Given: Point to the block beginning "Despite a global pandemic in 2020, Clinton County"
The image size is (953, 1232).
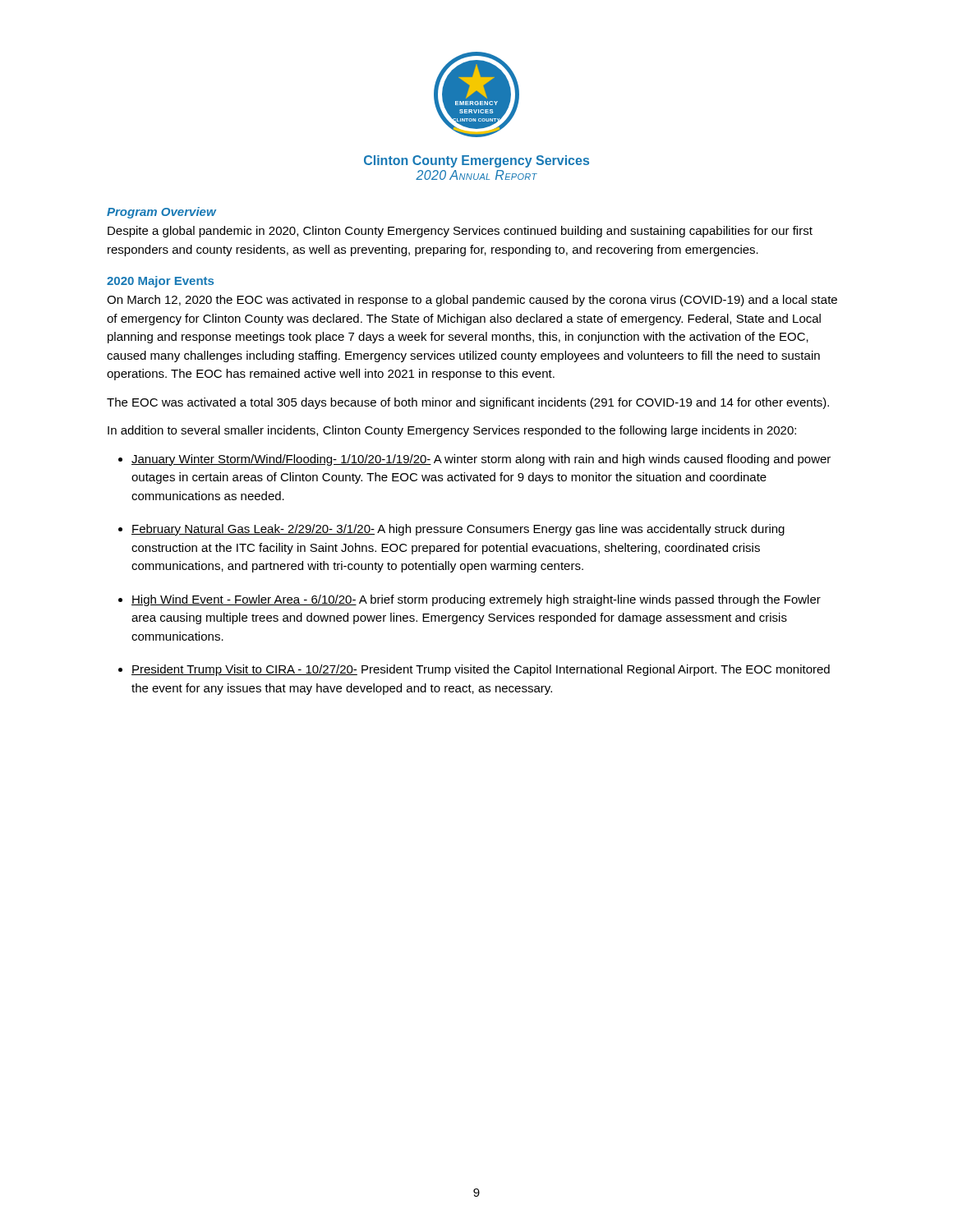Looking at the screenshot, I should coord(460,240).
